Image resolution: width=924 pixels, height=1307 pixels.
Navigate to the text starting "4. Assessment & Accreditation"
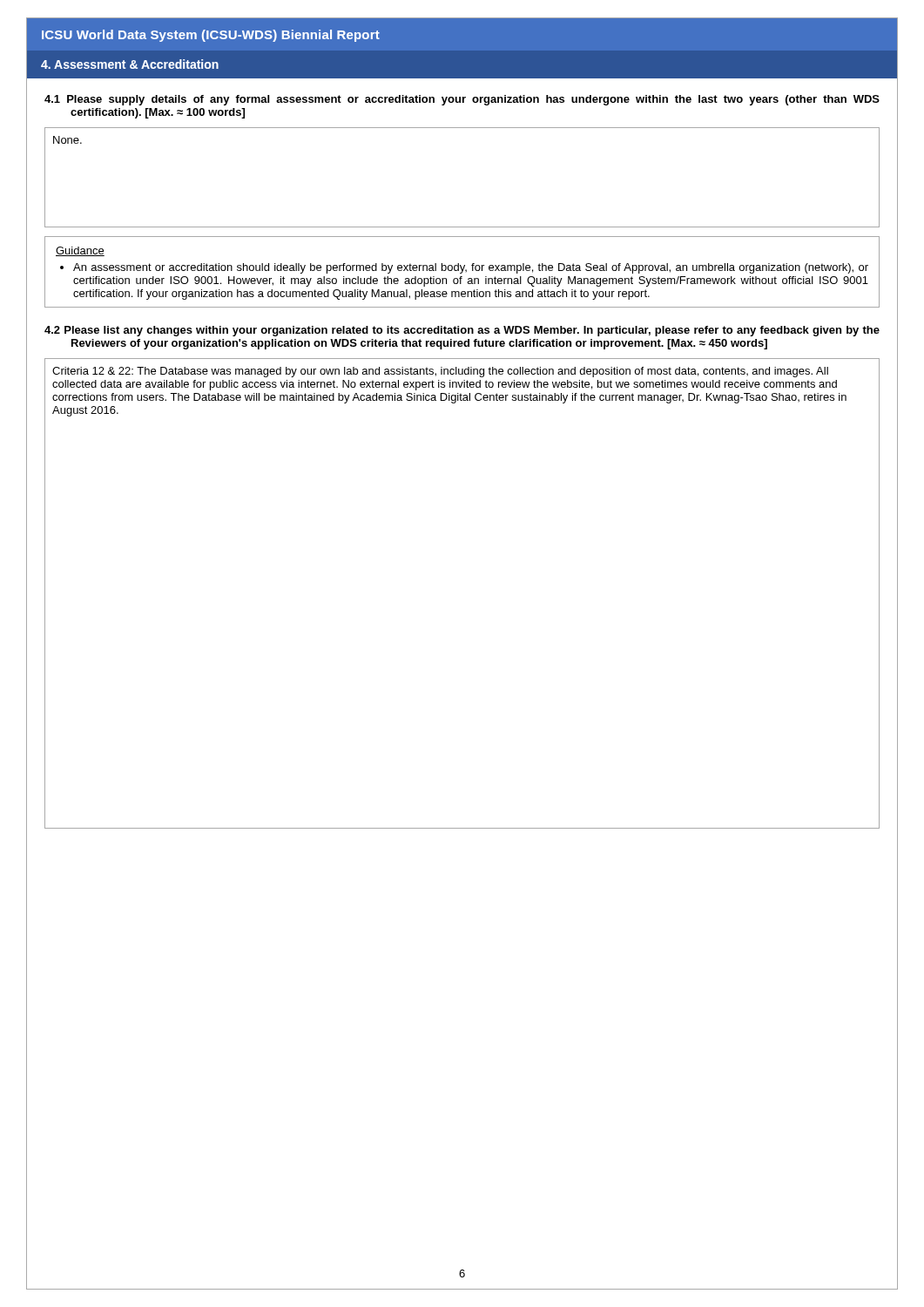click(130, 65)
